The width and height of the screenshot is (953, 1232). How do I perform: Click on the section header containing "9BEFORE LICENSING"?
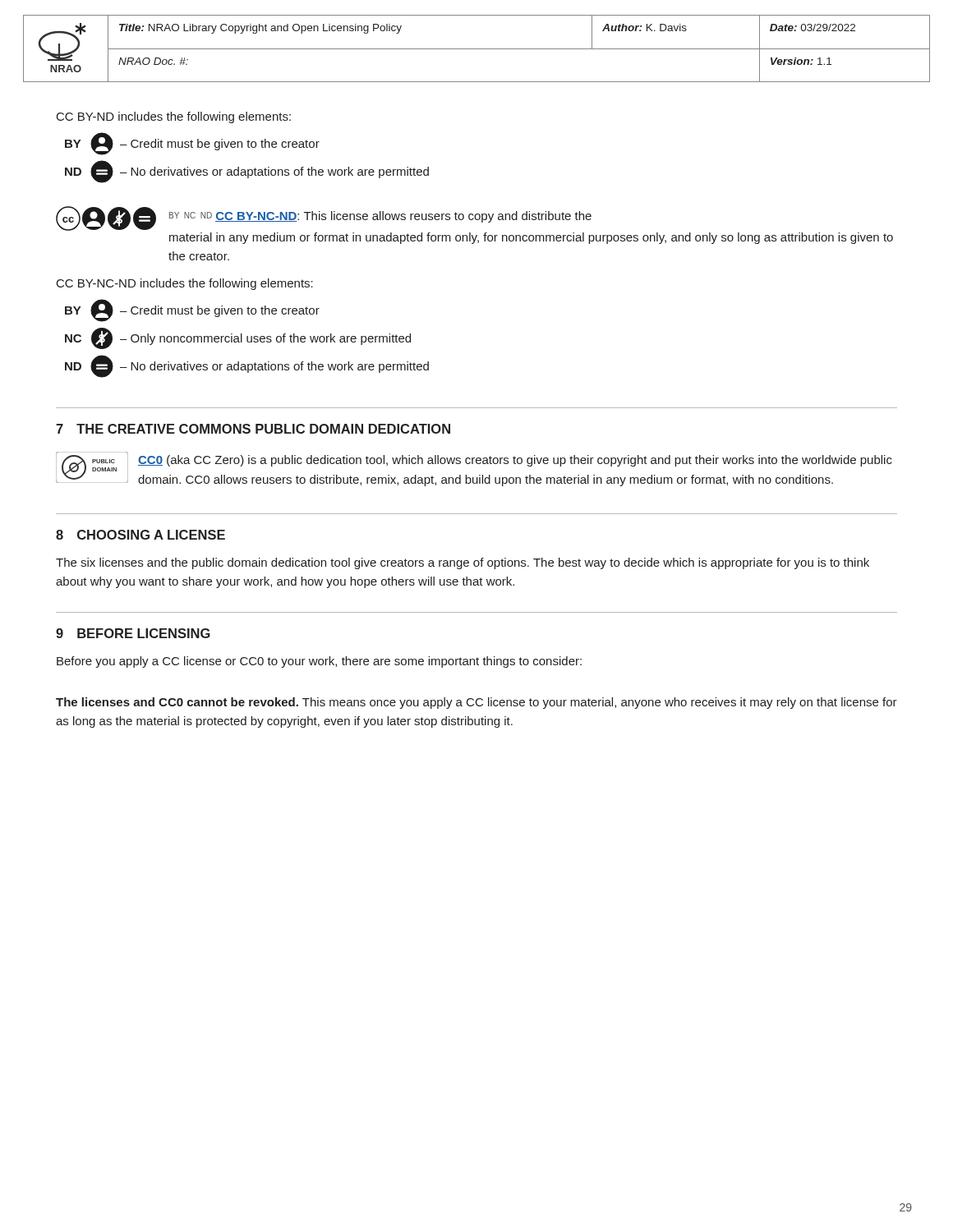pos(133,633)
